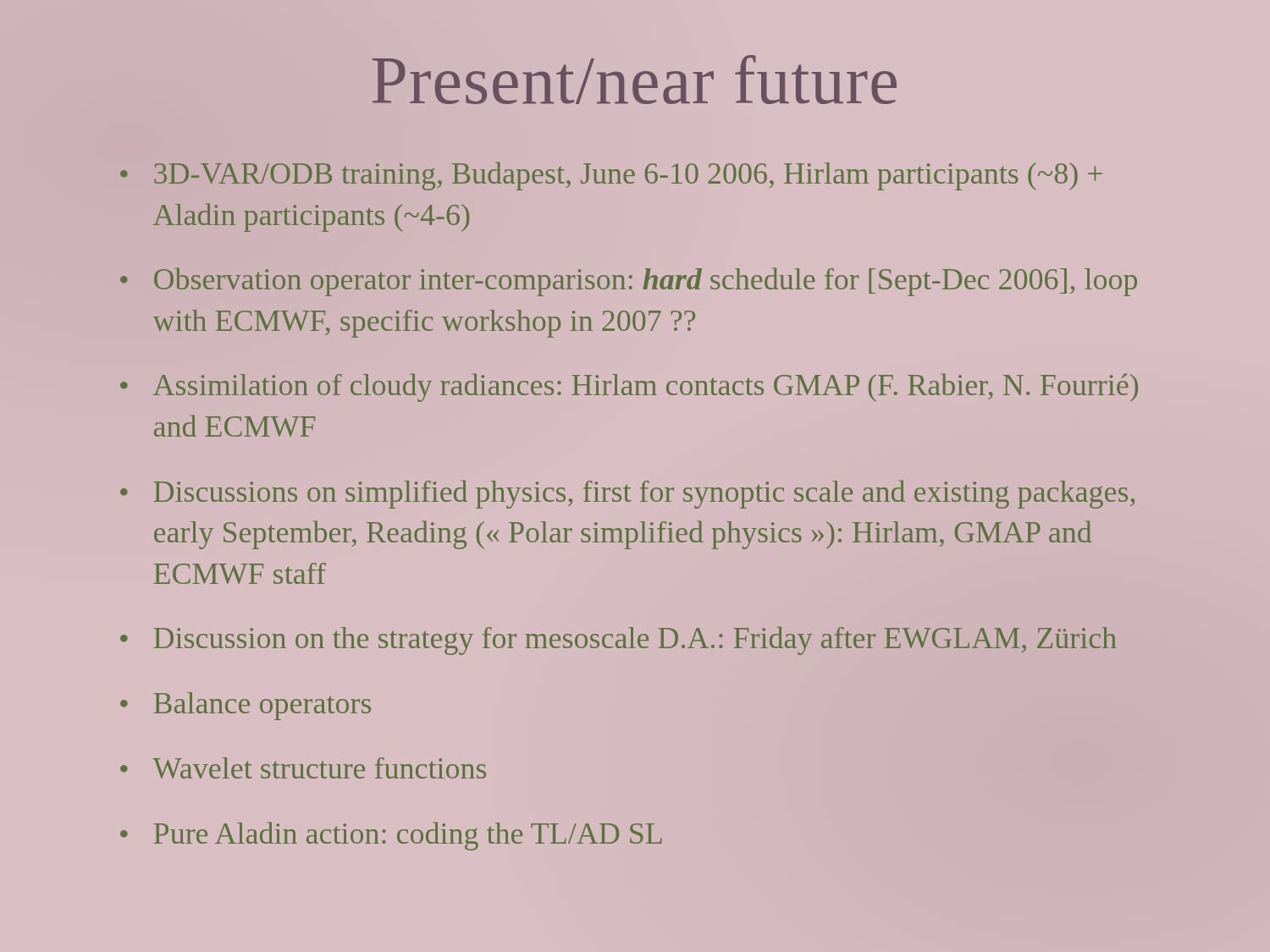Click the passage that begins "• Discussion on the strategy for mesoscale"

618,639
